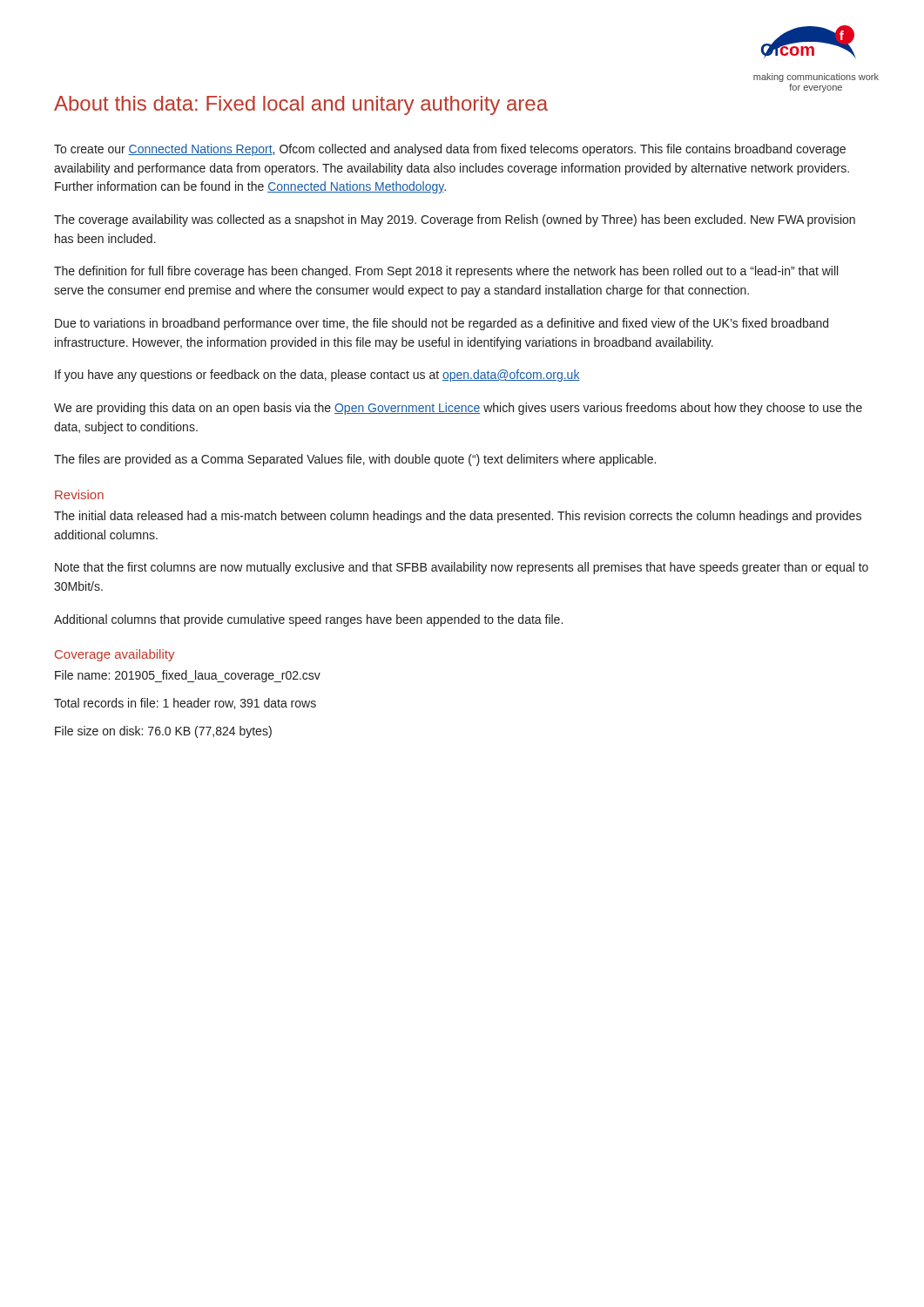Viewport: 924px width, 1307px height.
Task: Click on the region starting "Total records in file:"
Action: pyautogui.click(x=185, y=704)
